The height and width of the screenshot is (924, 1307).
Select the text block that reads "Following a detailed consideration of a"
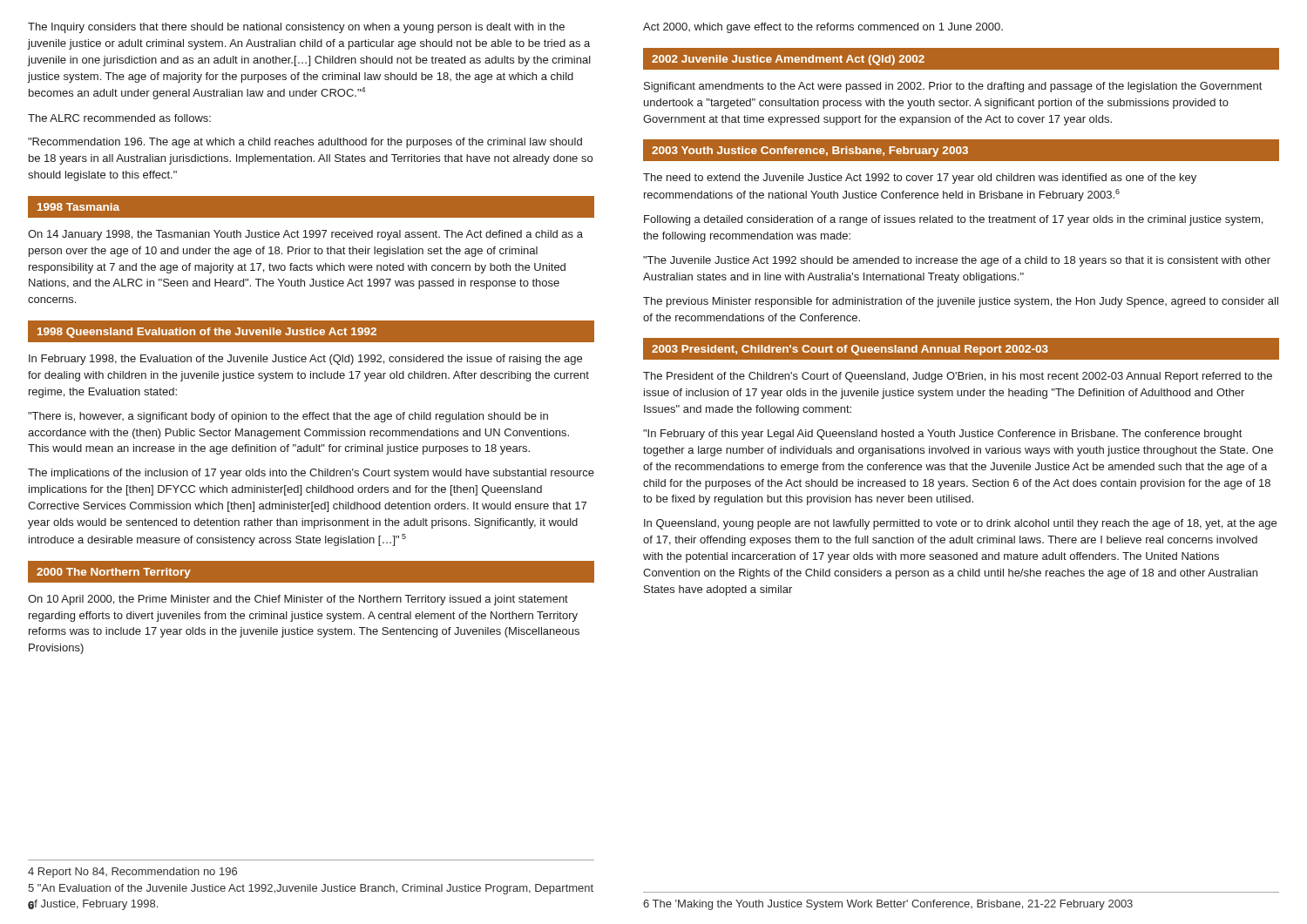click(961, 228)
